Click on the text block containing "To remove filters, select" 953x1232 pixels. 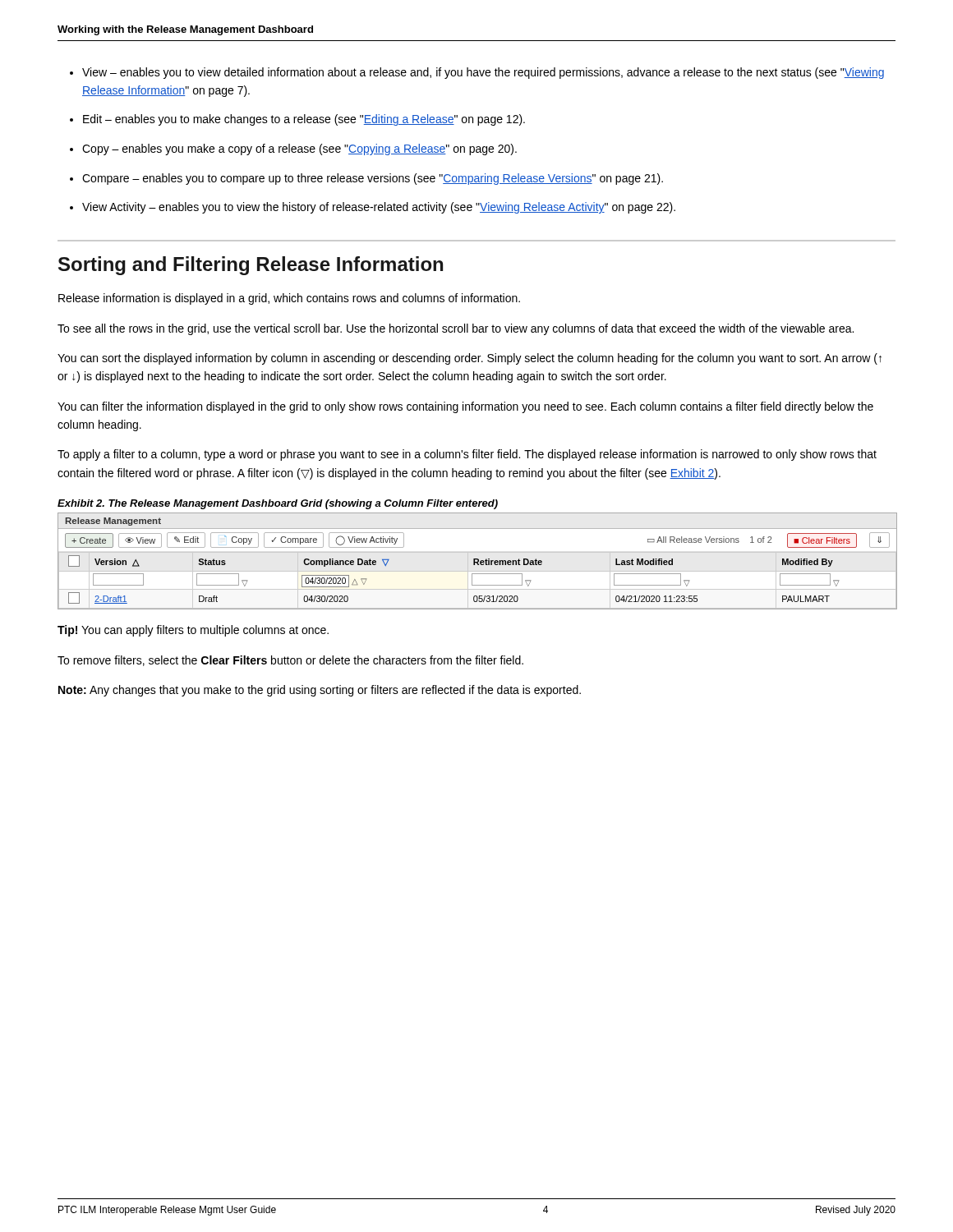pyautogui.click(x=291, y=660)
